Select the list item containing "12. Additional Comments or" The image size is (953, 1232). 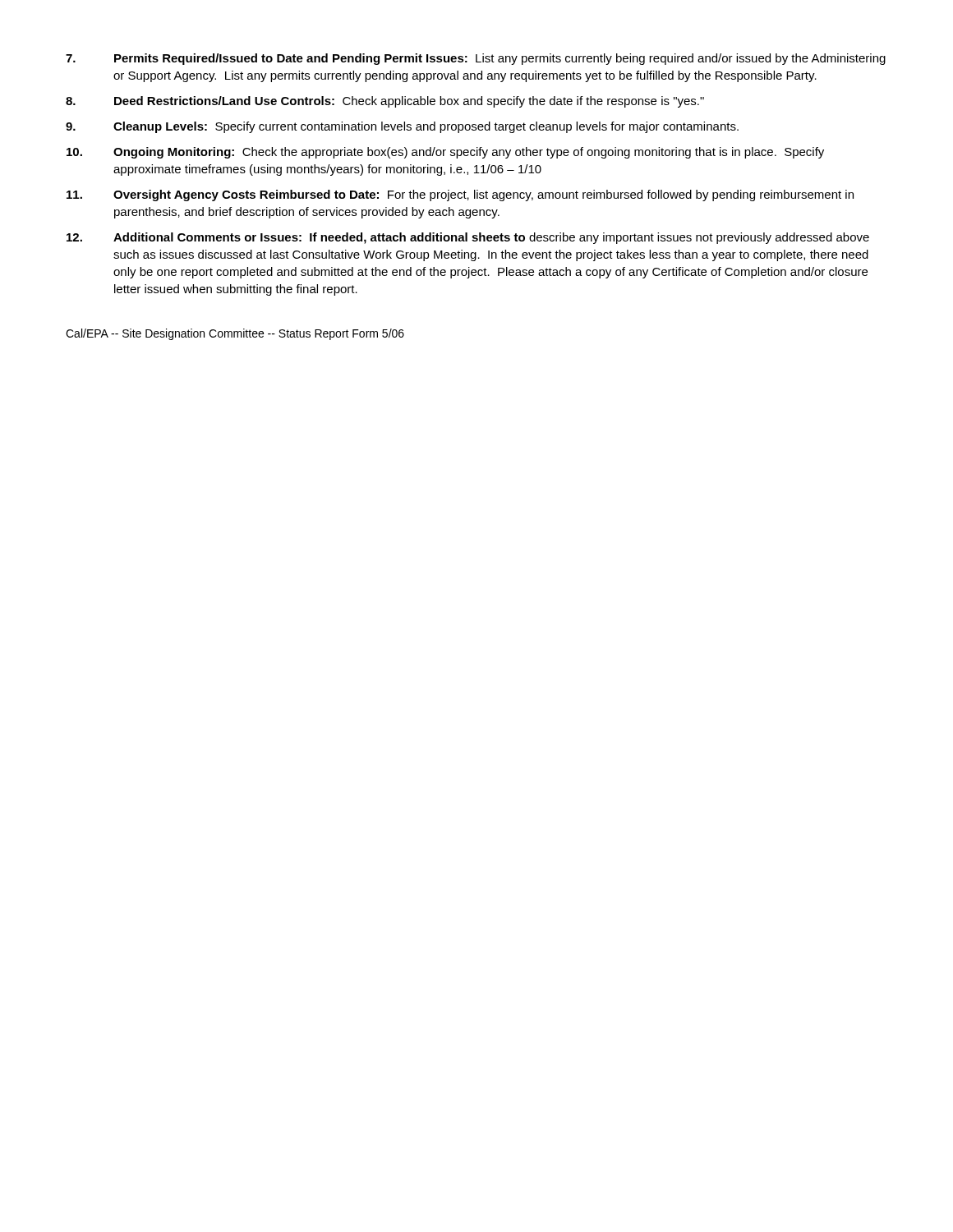point(476,263)
